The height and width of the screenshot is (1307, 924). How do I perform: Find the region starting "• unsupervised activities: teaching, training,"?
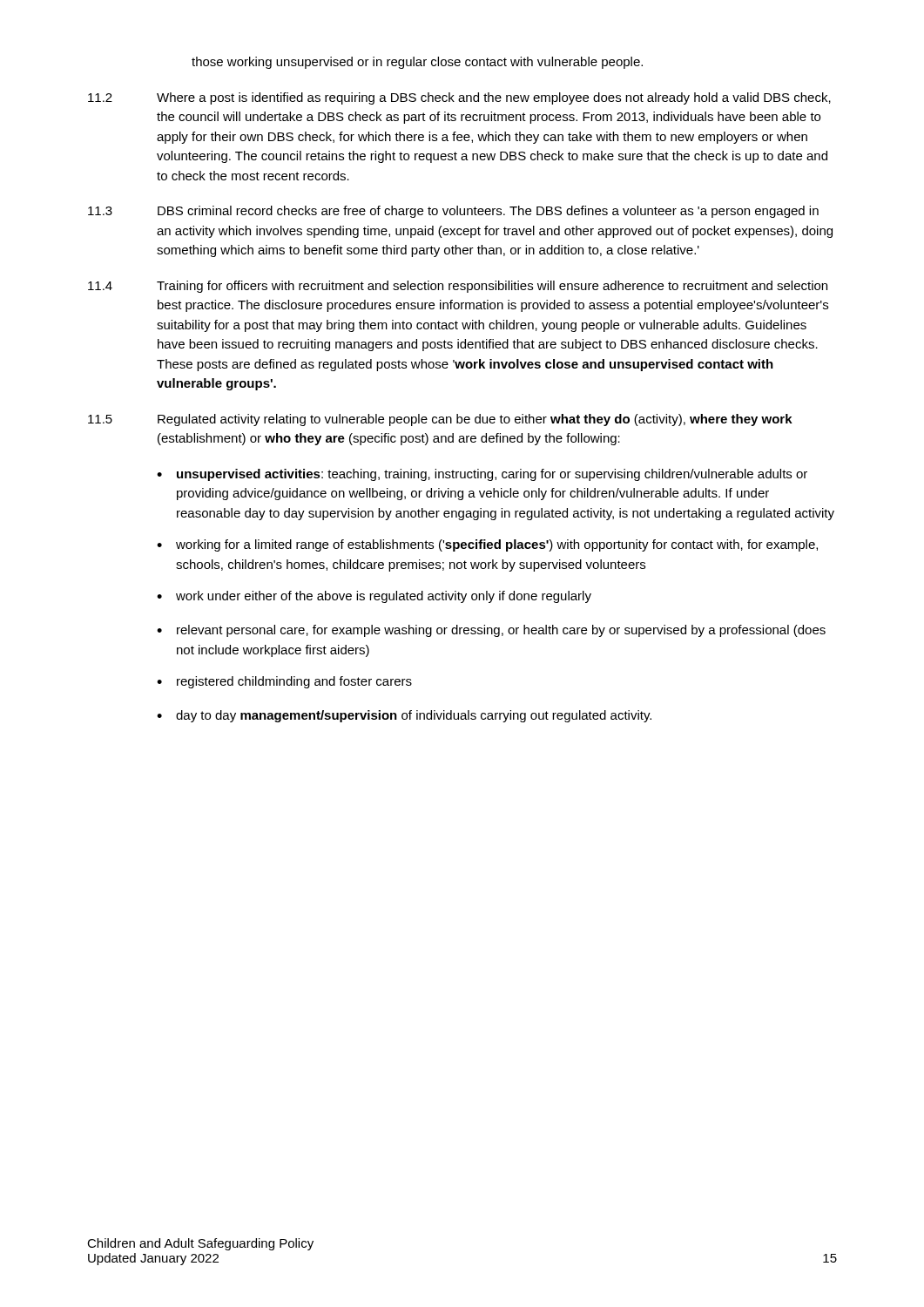(497, 493)
